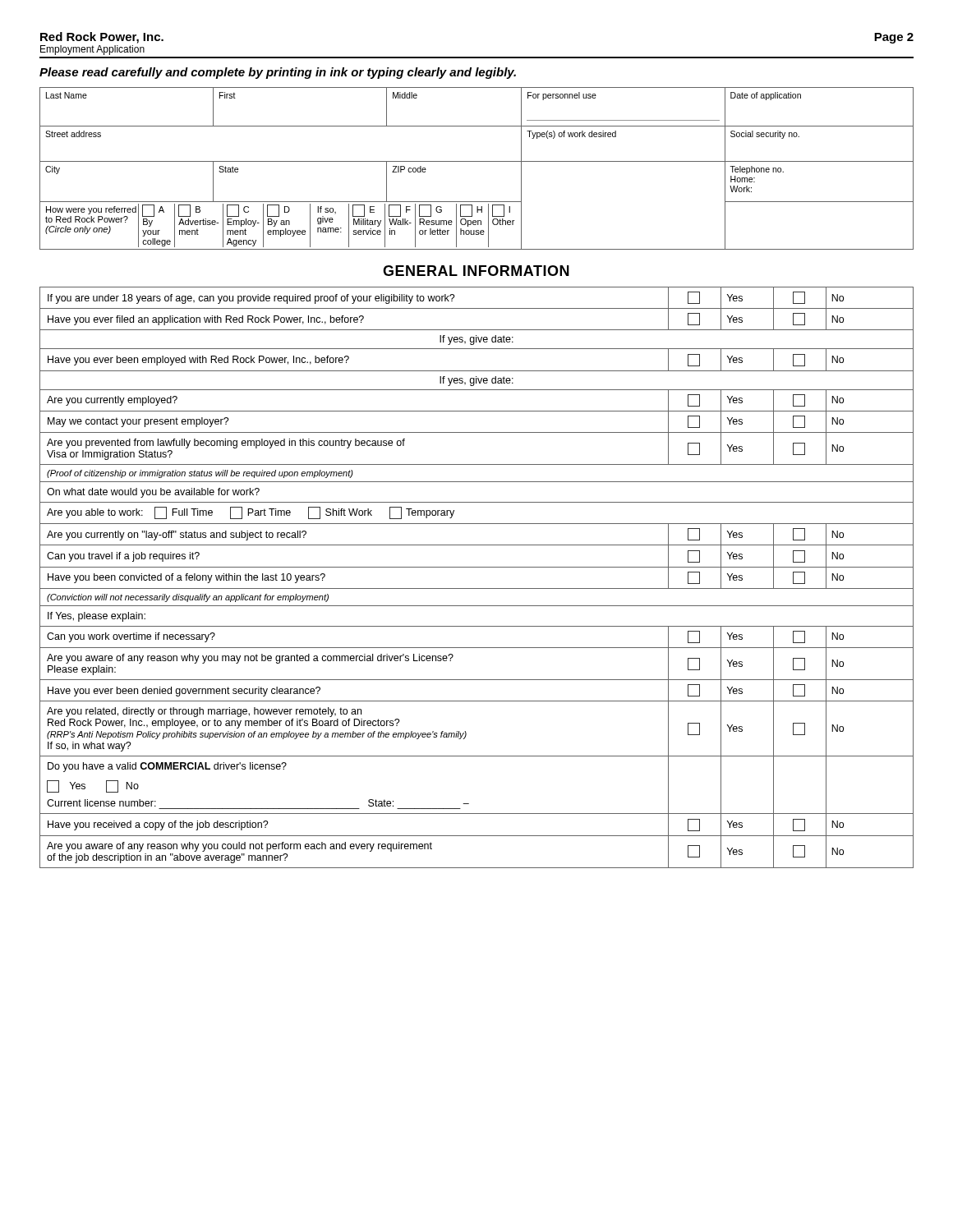Click on the table containing "If Yes, please explain:"
Viewport: 953px width, 1232px height.
point(476,577)
